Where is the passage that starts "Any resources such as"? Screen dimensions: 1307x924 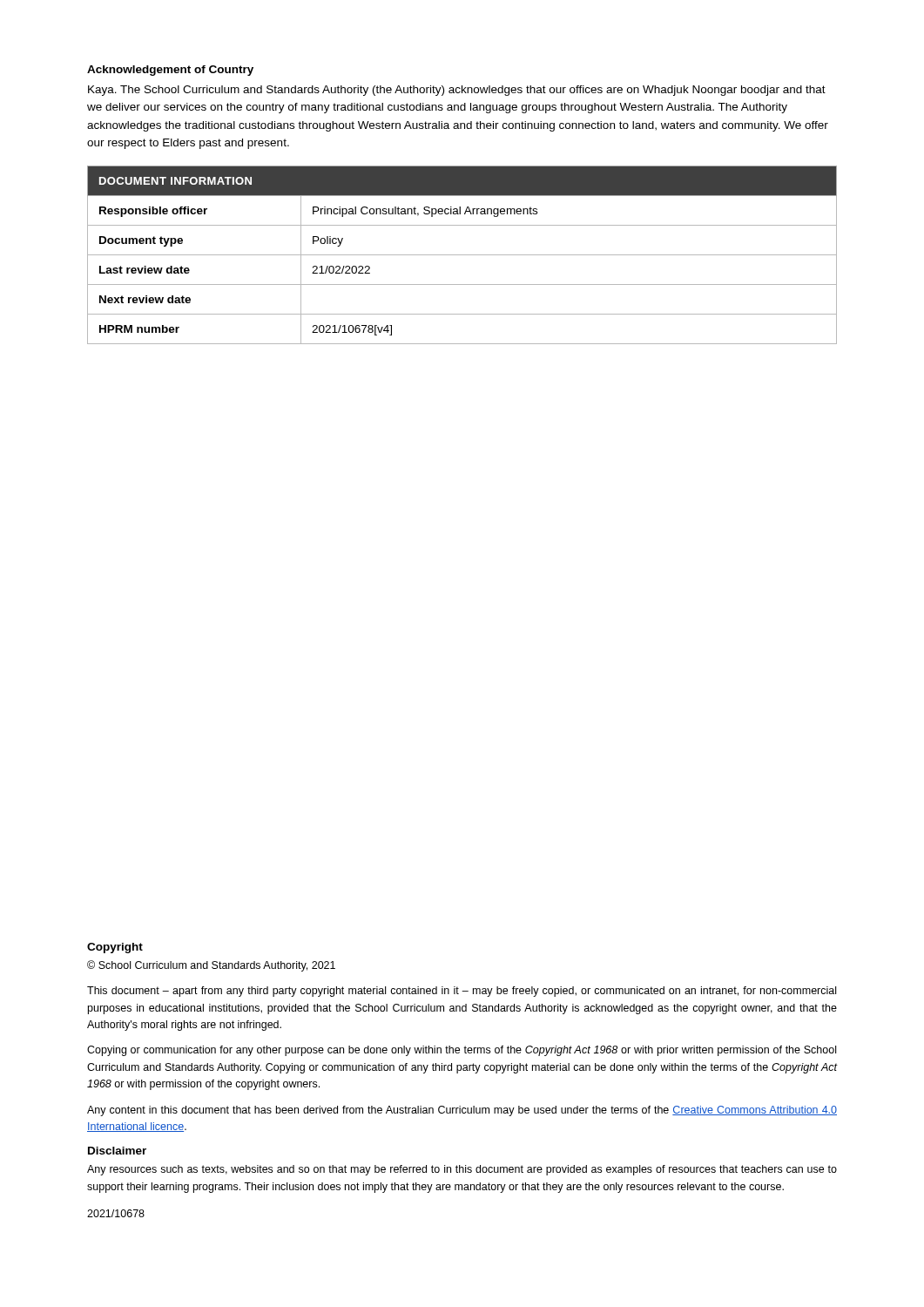click(x=462, y=1178)
